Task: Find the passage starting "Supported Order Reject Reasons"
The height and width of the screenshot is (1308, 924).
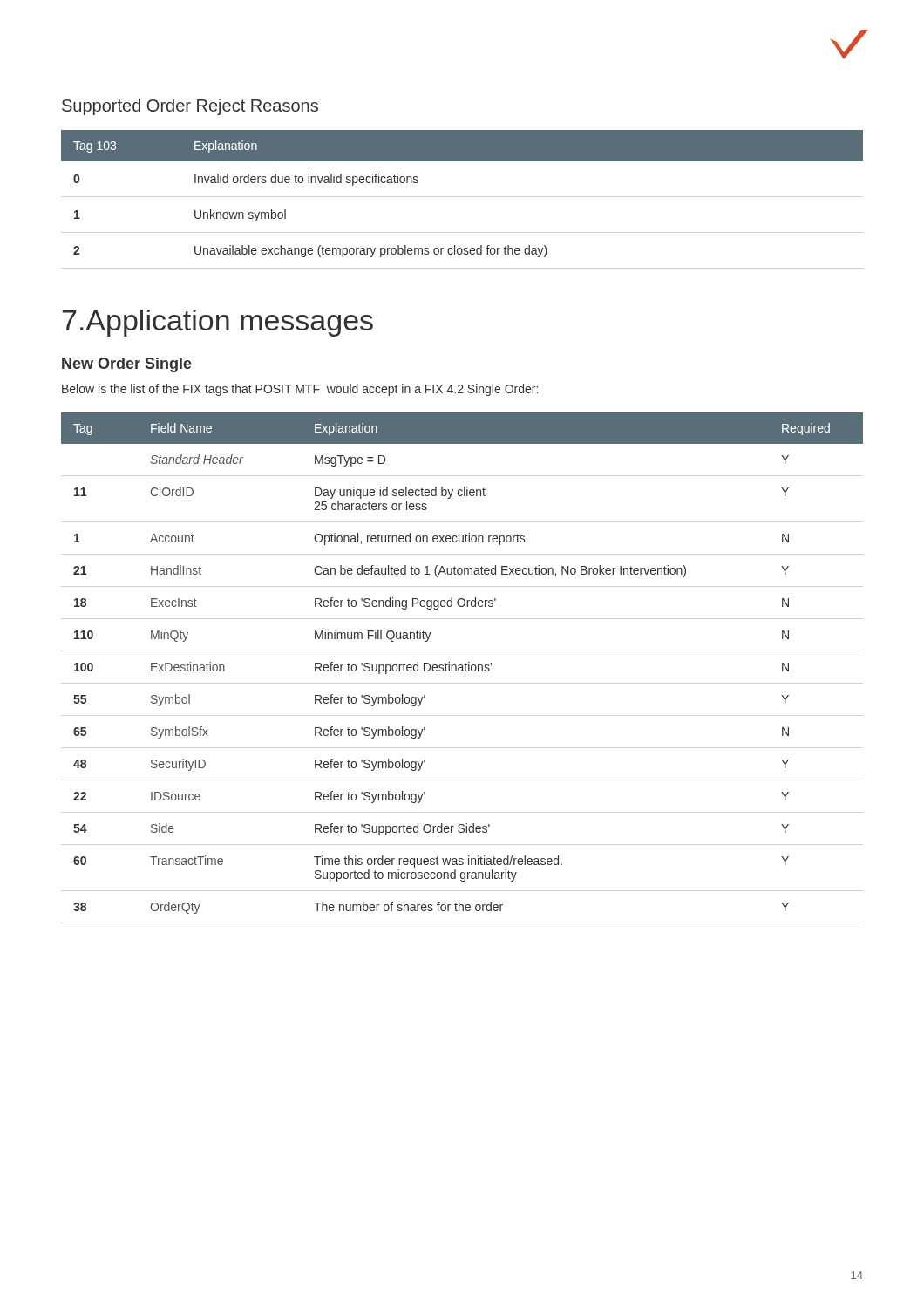Action: coord(190,105)
